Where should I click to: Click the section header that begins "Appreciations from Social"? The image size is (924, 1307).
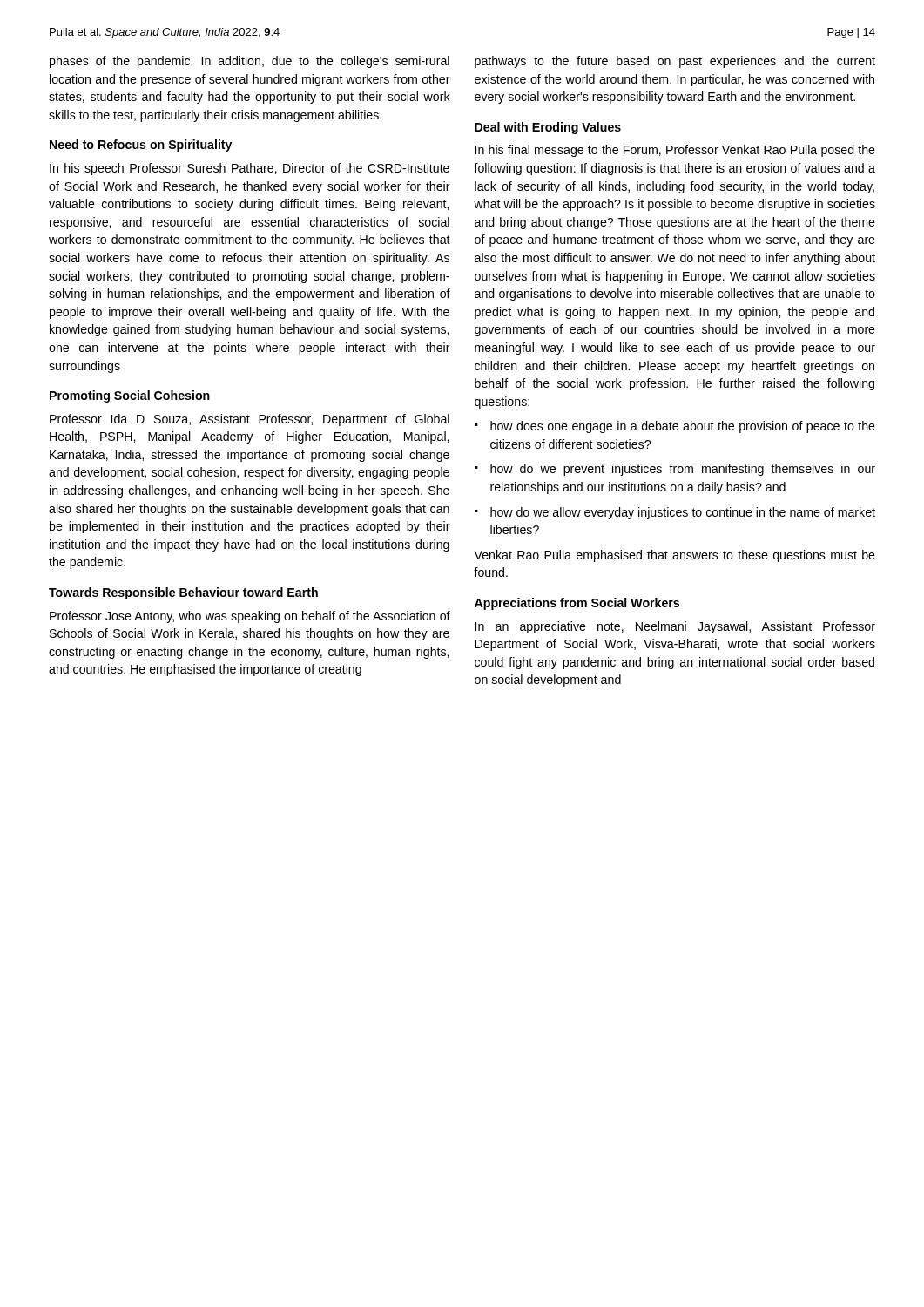(577, 603)
